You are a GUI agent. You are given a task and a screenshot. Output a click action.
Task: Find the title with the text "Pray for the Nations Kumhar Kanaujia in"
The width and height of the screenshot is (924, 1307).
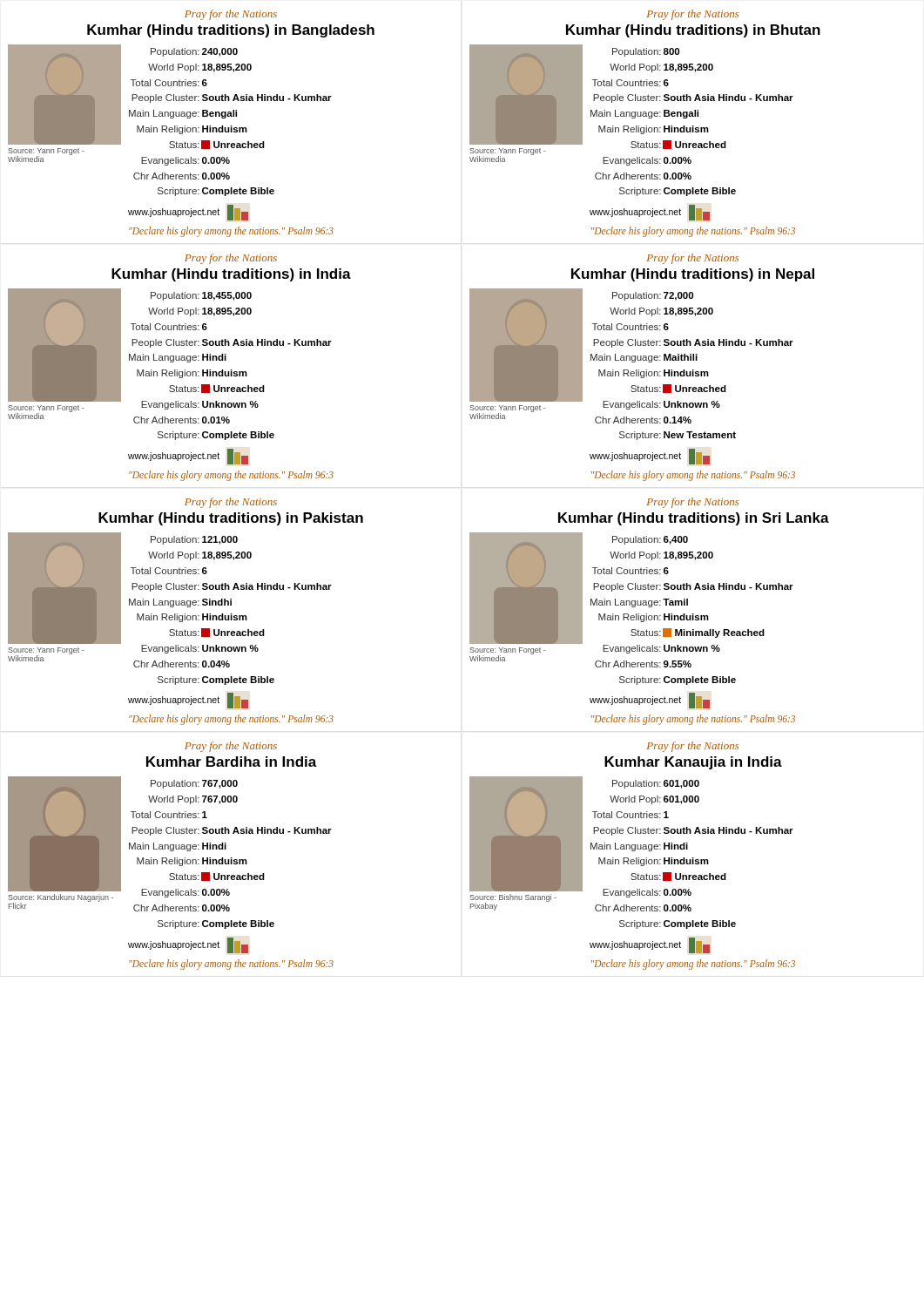click(693, 755)
